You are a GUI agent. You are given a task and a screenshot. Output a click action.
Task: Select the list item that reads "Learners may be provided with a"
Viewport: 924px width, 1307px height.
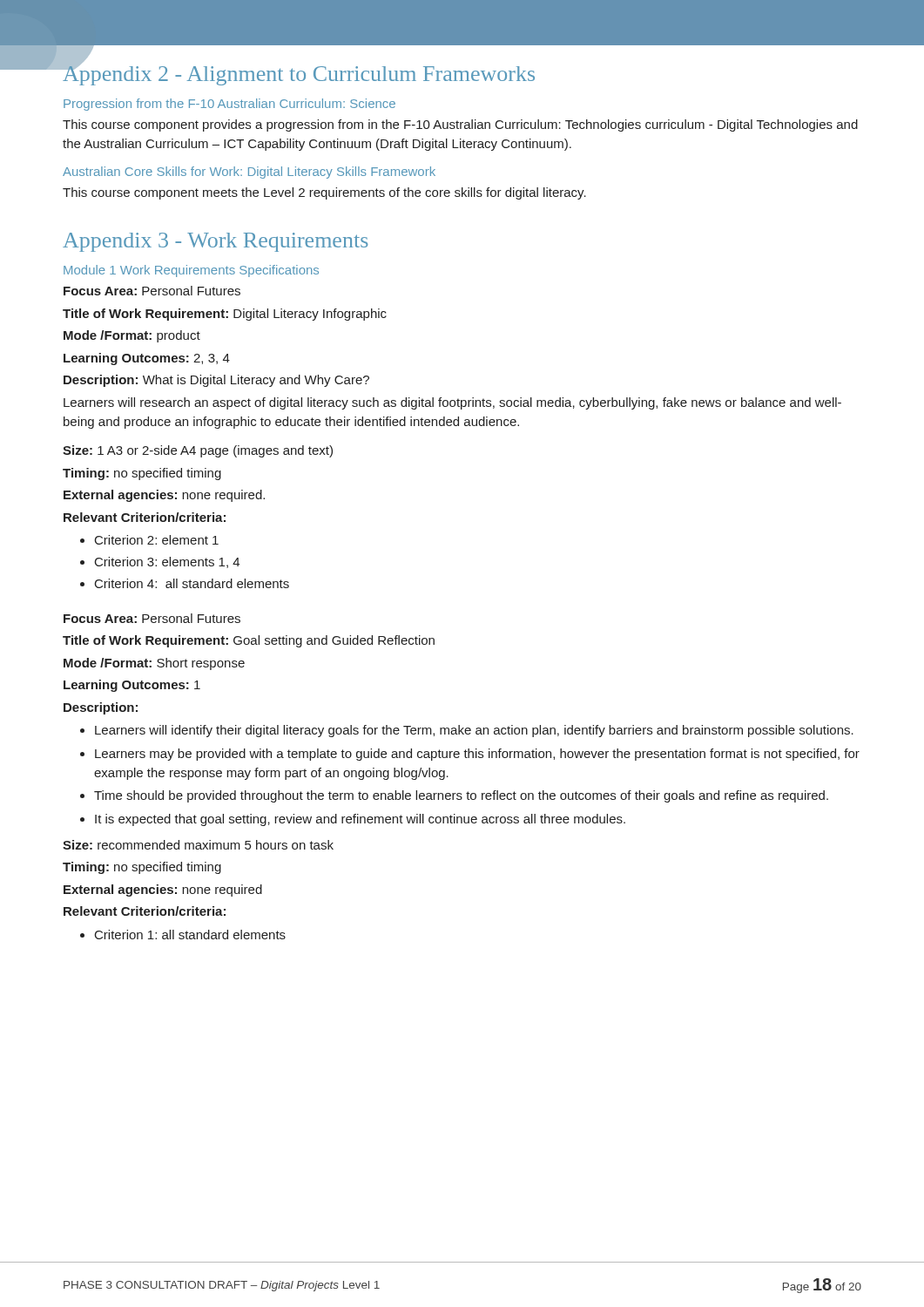pyautogui.click(x=478, y=763)
